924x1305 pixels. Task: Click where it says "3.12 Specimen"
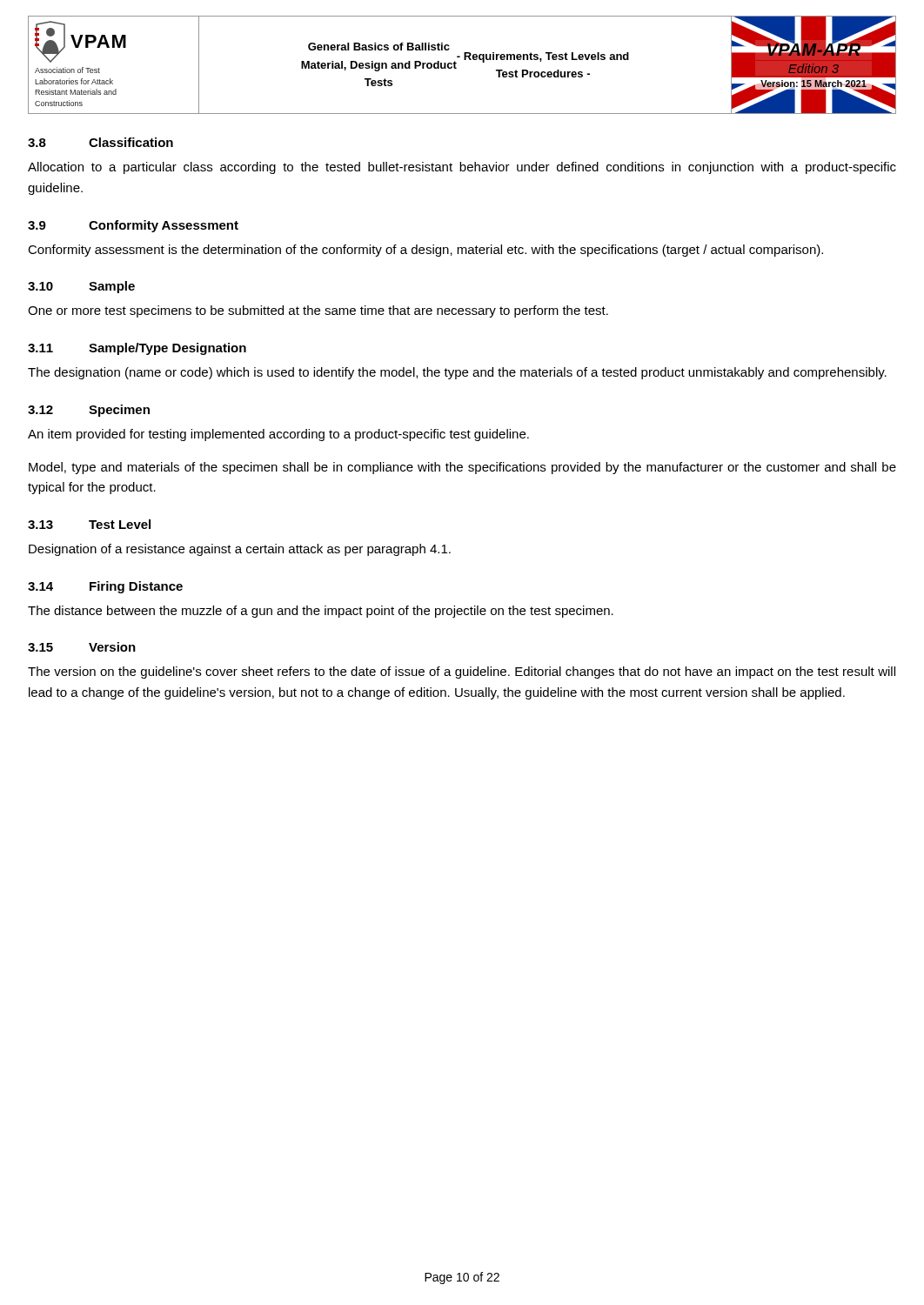pyautogui.click(x=89, y=409)
